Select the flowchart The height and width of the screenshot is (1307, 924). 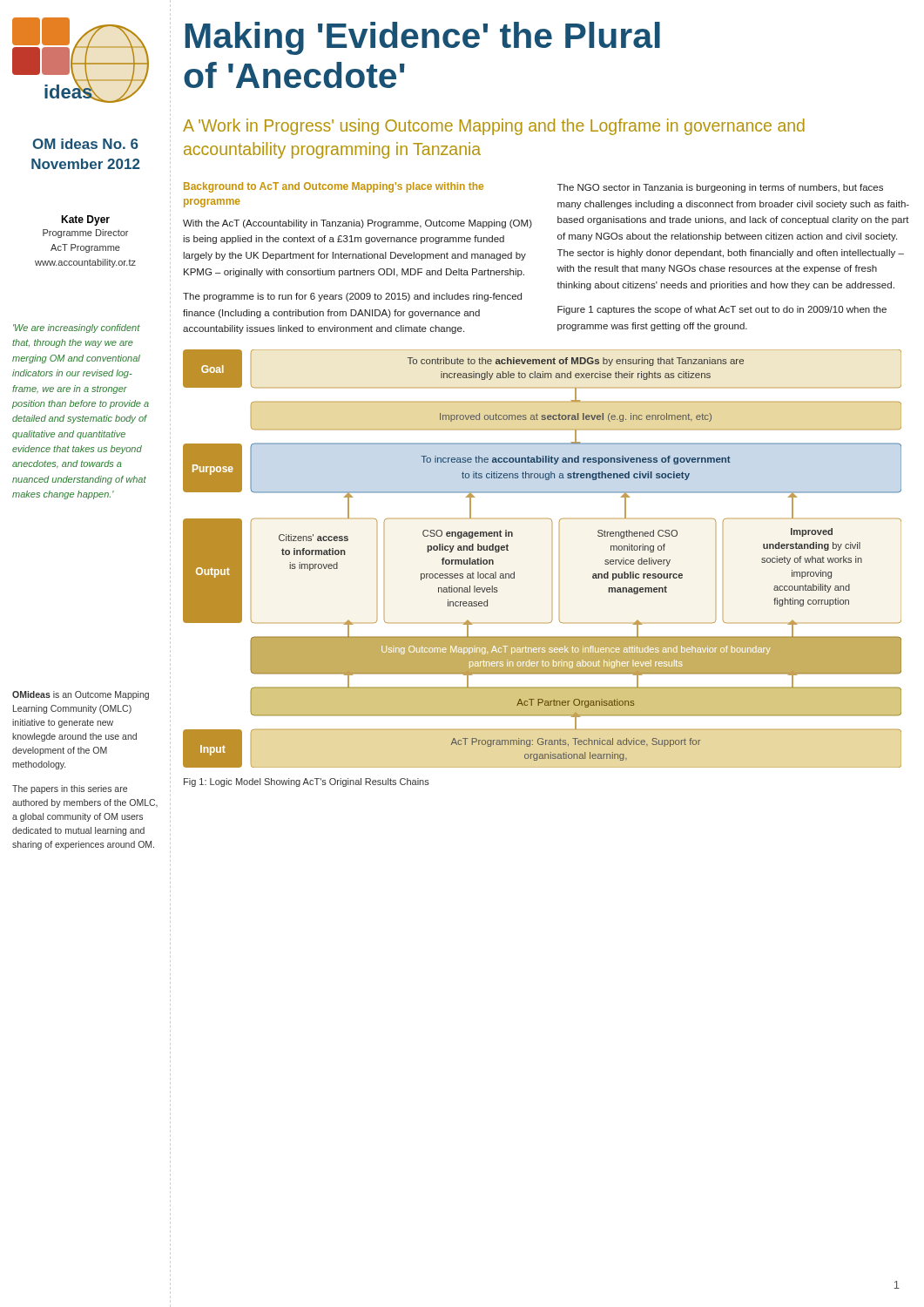point(546,560)
